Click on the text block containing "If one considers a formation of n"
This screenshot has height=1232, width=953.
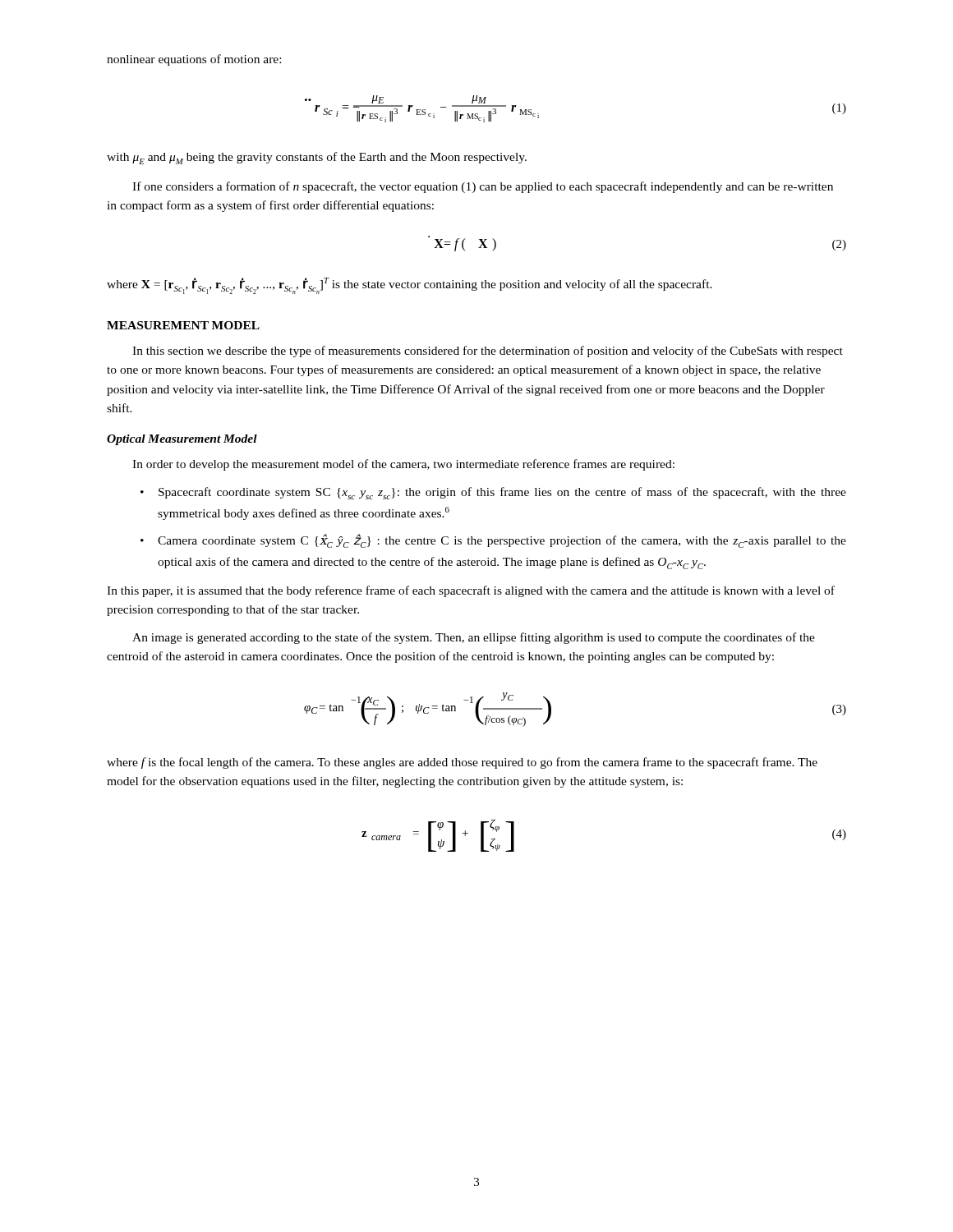470,195
